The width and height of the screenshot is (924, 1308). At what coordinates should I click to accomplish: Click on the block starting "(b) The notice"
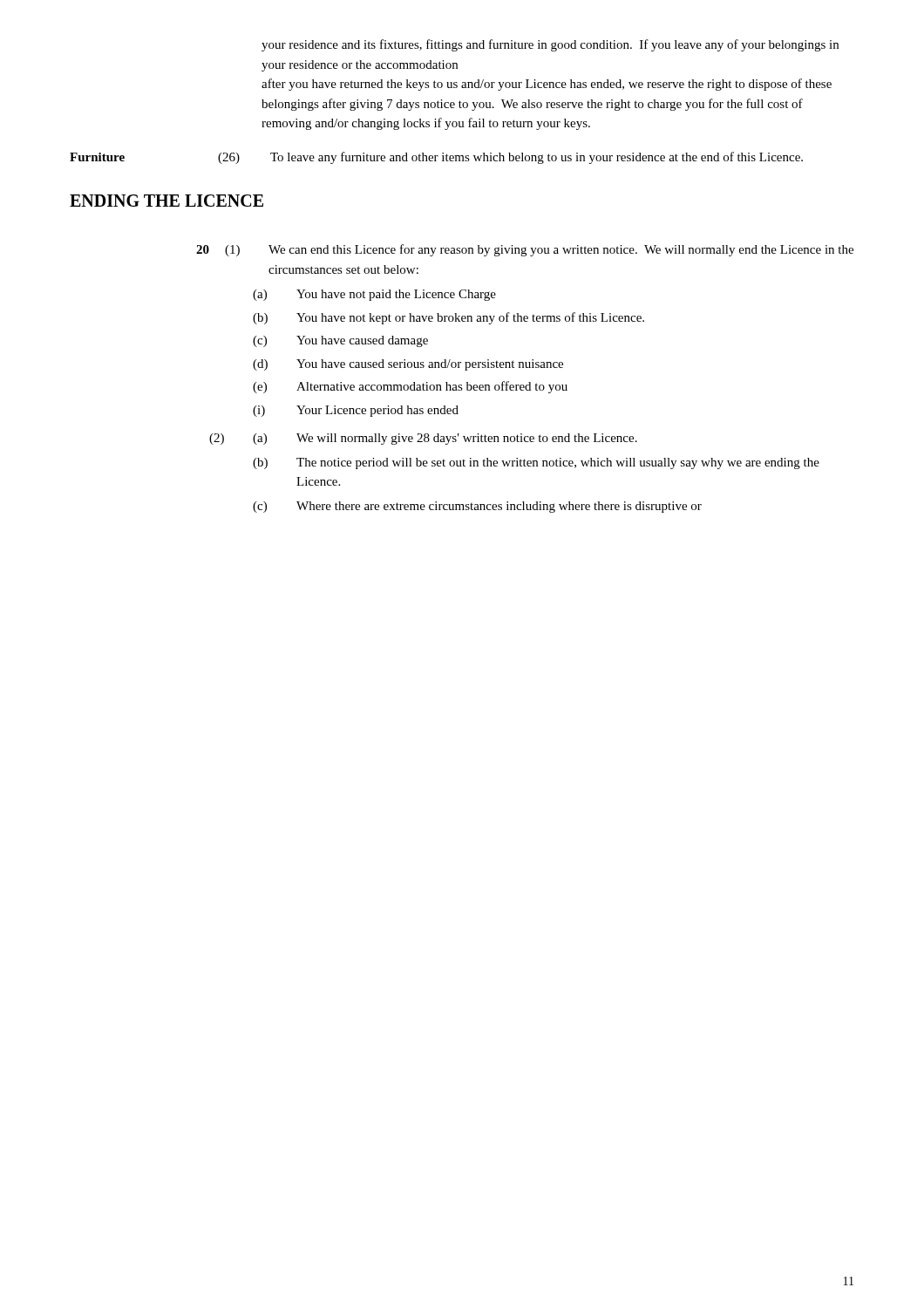click(554, 472)
